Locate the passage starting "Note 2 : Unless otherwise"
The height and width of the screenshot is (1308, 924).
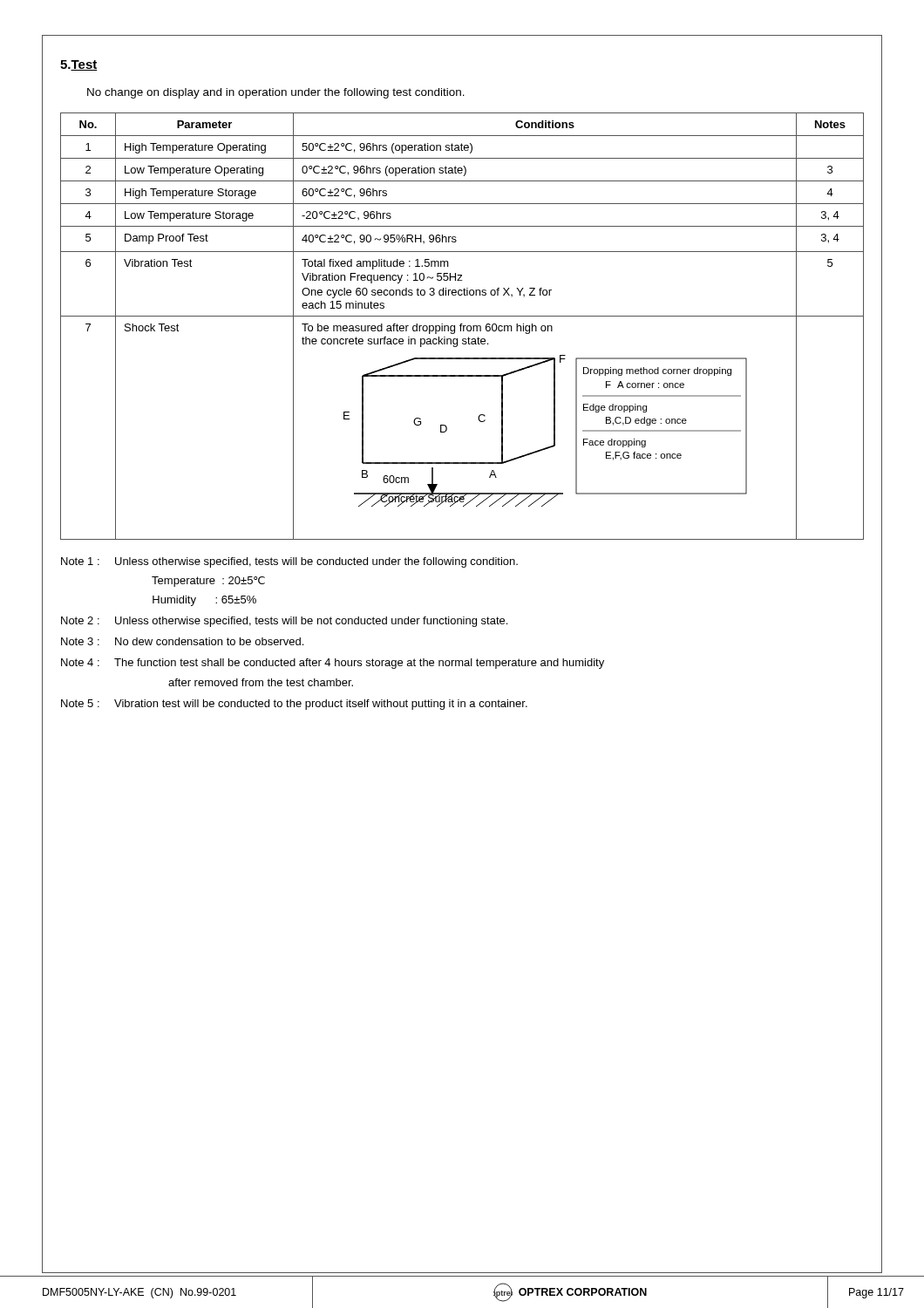point(462,621)
